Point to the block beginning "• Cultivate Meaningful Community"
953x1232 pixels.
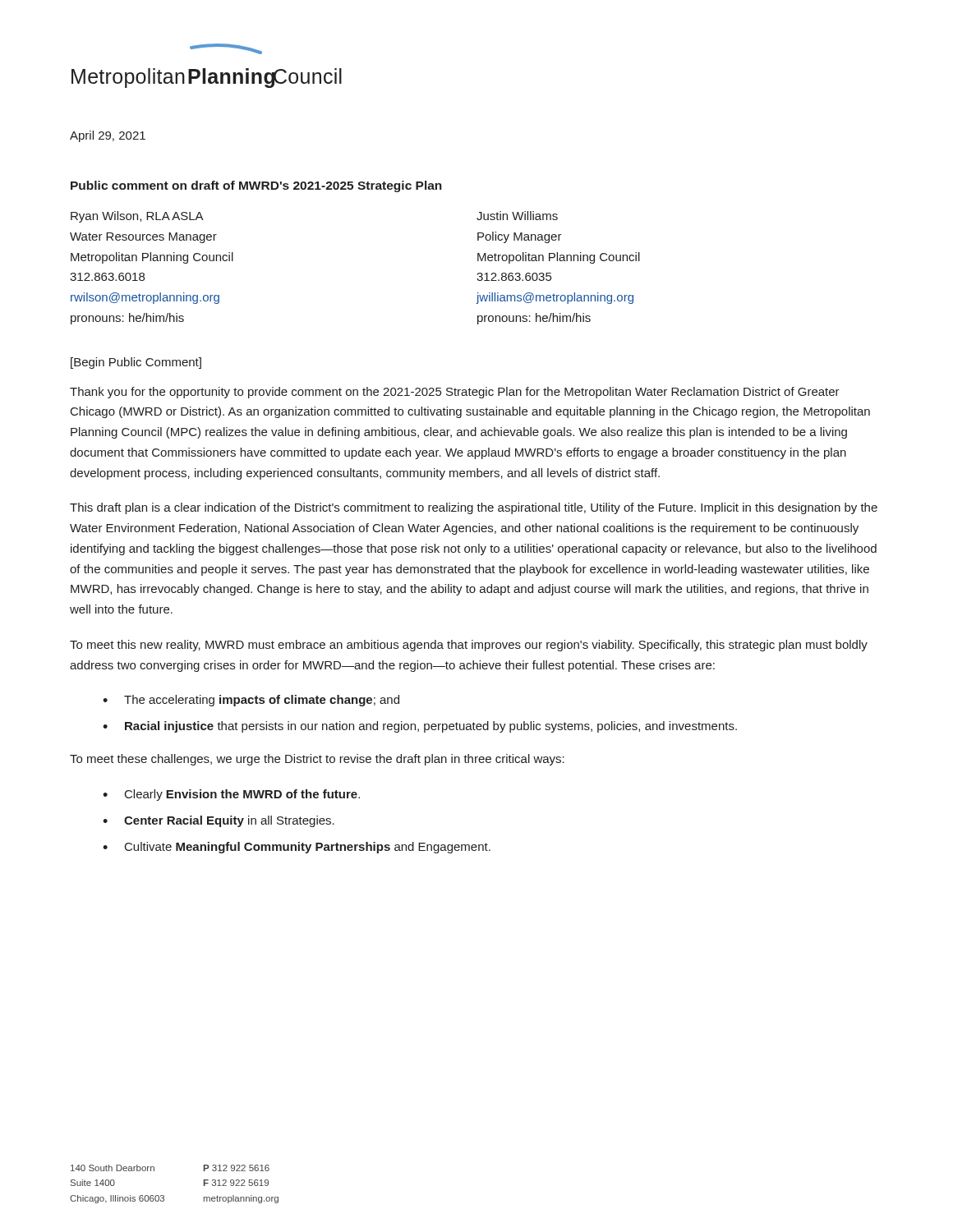point(493,848)
